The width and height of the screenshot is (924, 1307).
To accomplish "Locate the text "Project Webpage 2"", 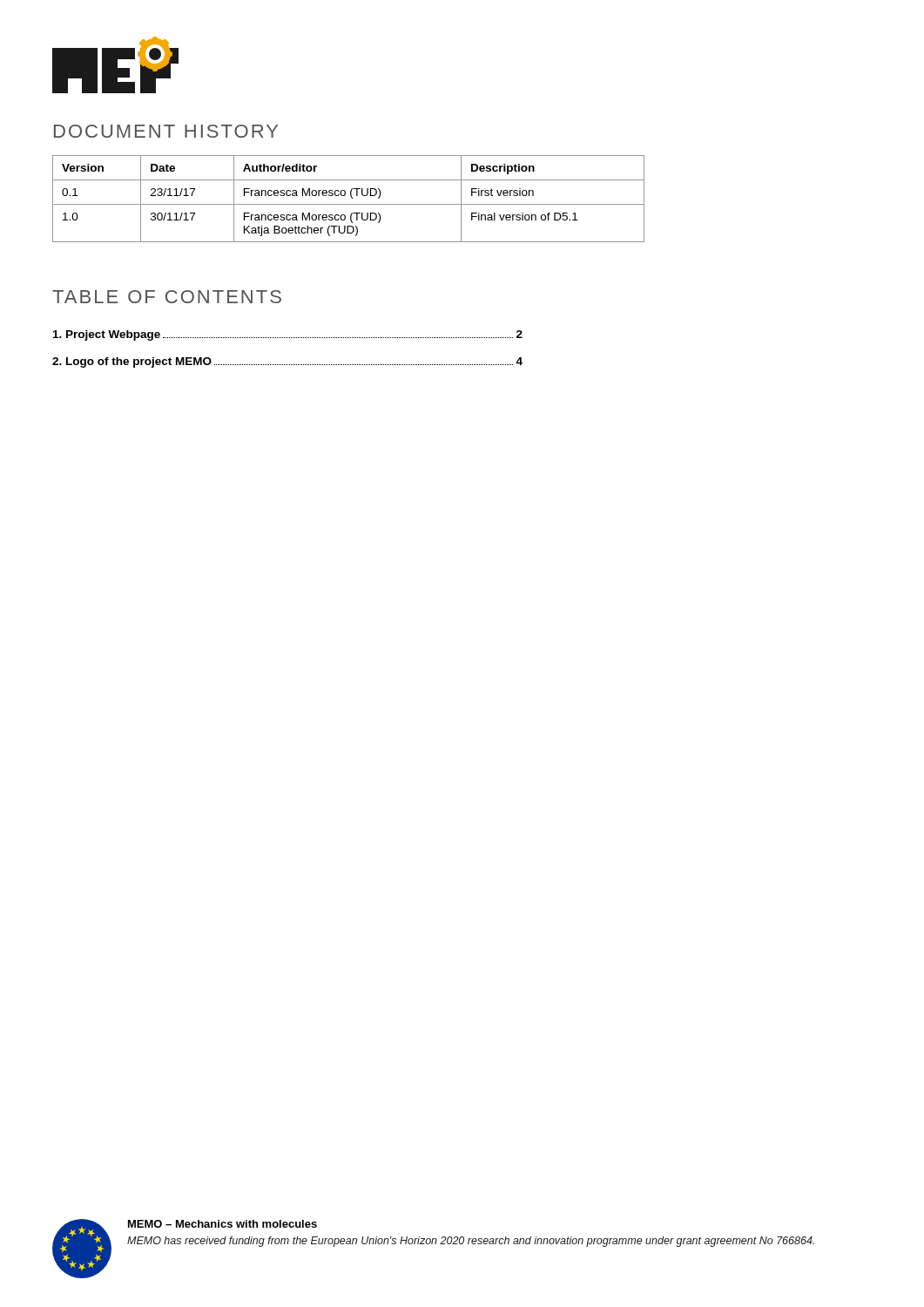I will pyautogui.click(x=287, y=334).
